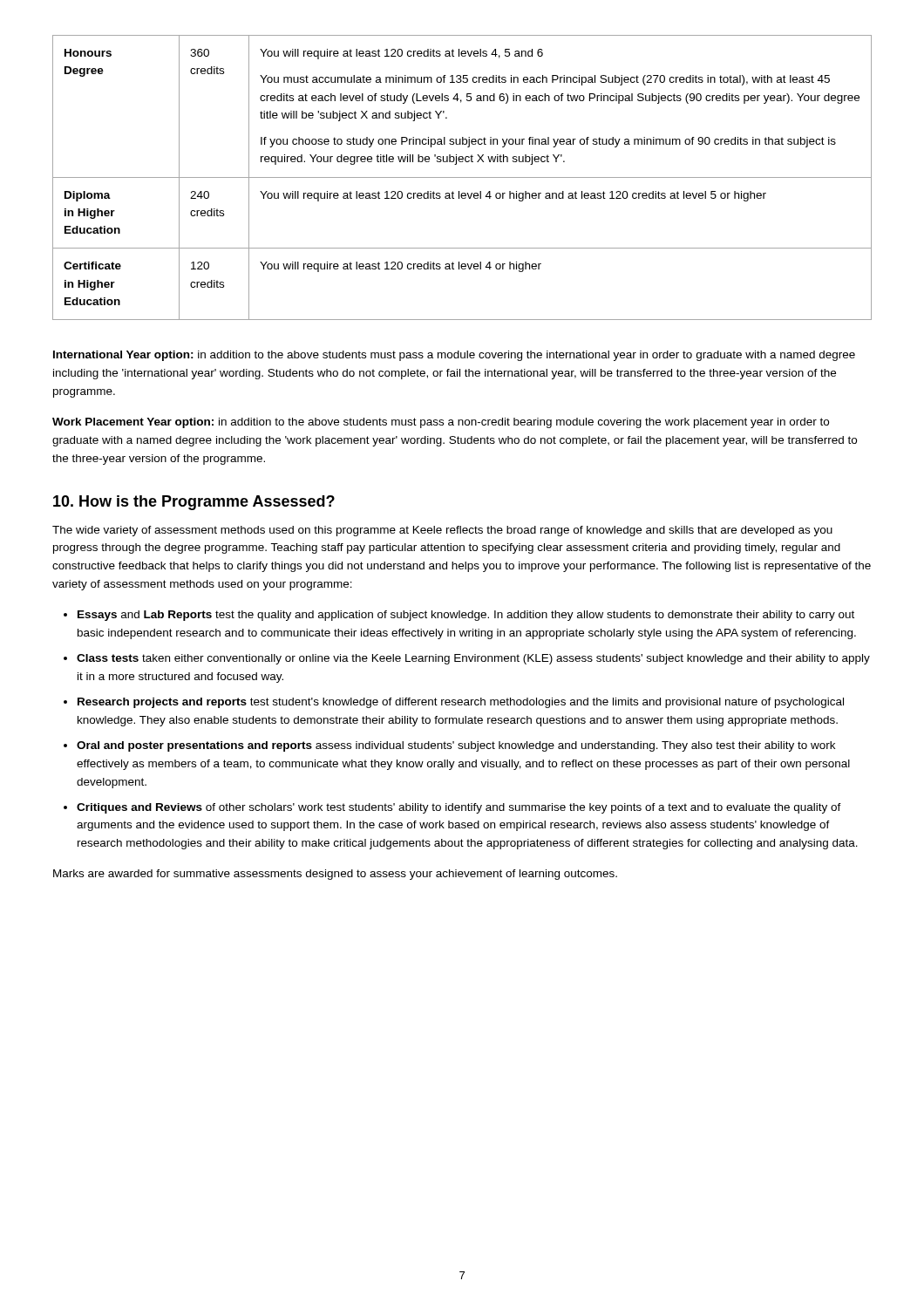This screenshot has height=1308, width=924.
Task: Navigate to the block starting "Critiques and Reviews of other scholars'"
Action: (x=467, y=825)
